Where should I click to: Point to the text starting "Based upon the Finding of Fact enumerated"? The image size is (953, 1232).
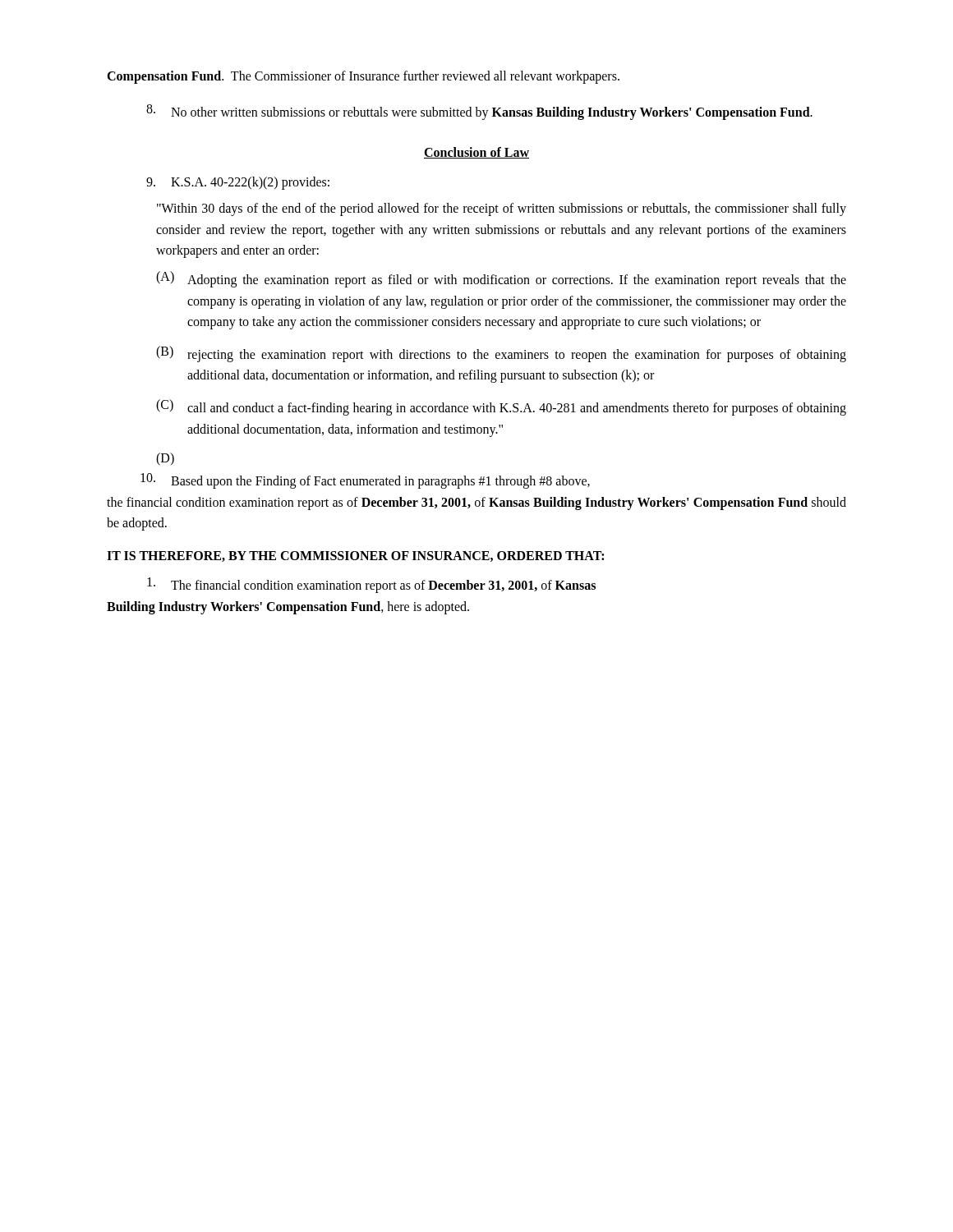click(349, 481)
